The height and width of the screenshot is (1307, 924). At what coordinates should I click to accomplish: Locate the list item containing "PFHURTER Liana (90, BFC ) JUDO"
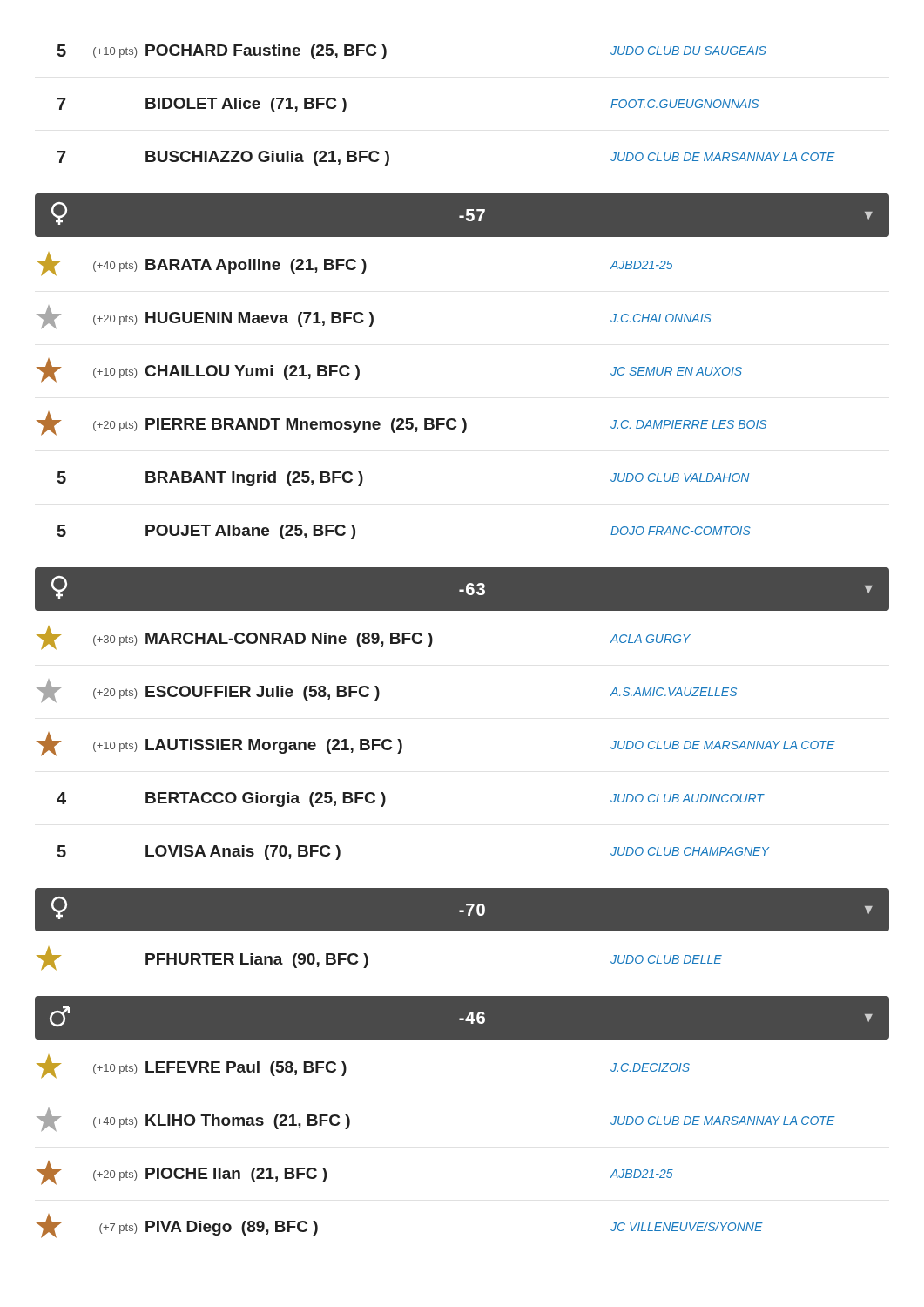pos(251,958)
